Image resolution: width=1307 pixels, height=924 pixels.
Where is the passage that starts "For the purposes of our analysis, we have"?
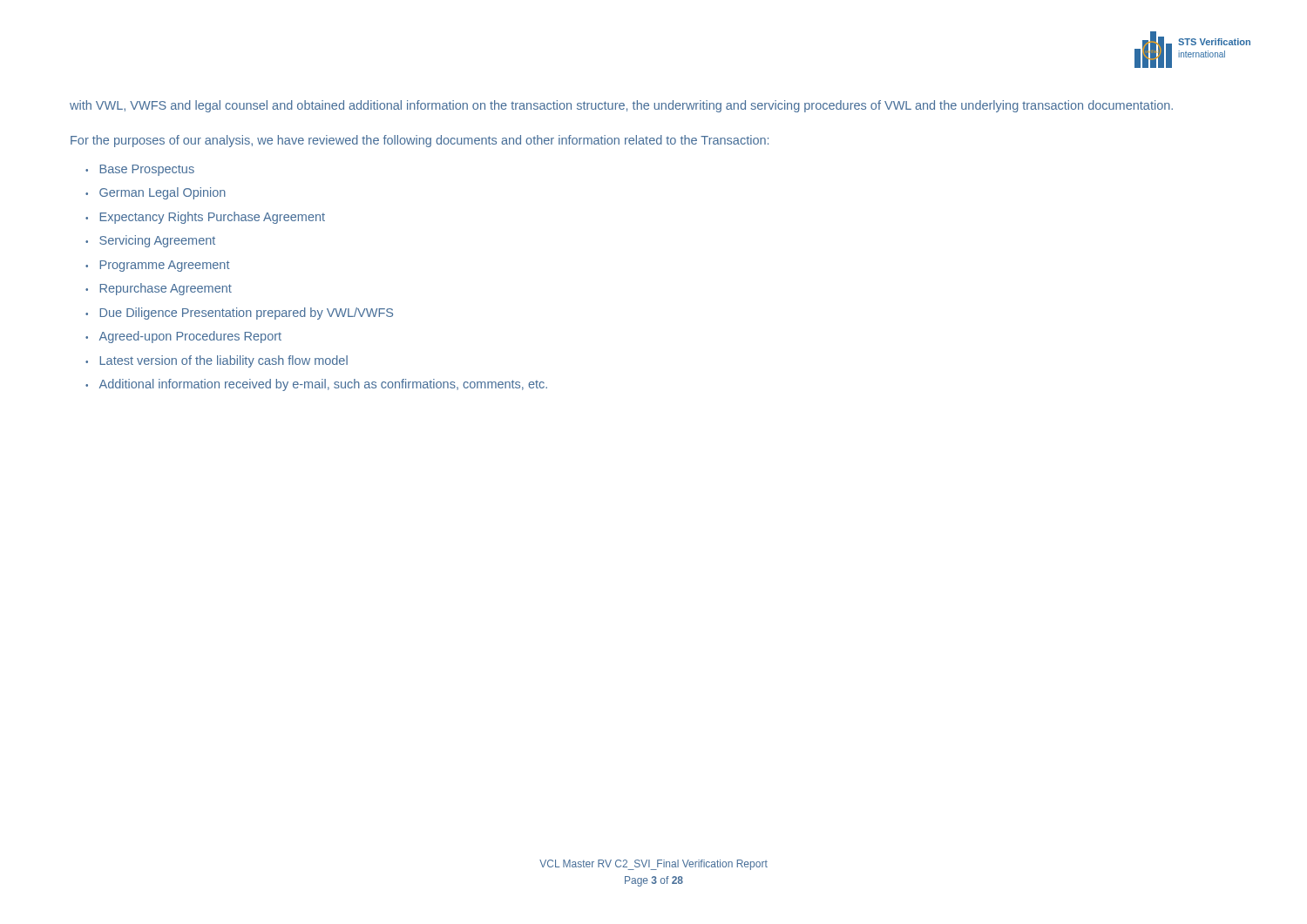(x=420, y=141)
